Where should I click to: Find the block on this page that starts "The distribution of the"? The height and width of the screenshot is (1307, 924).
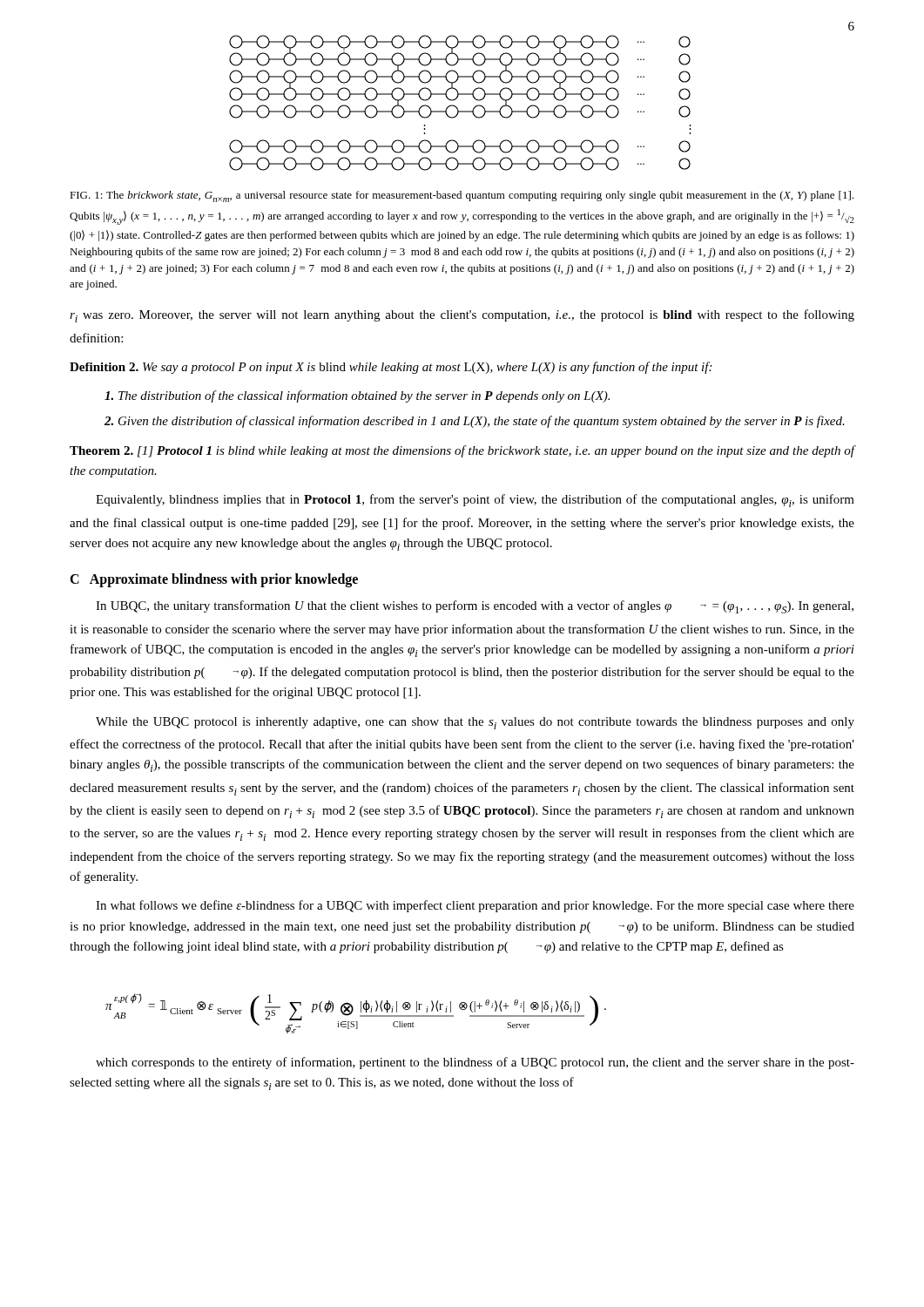[x=358, y=396]
